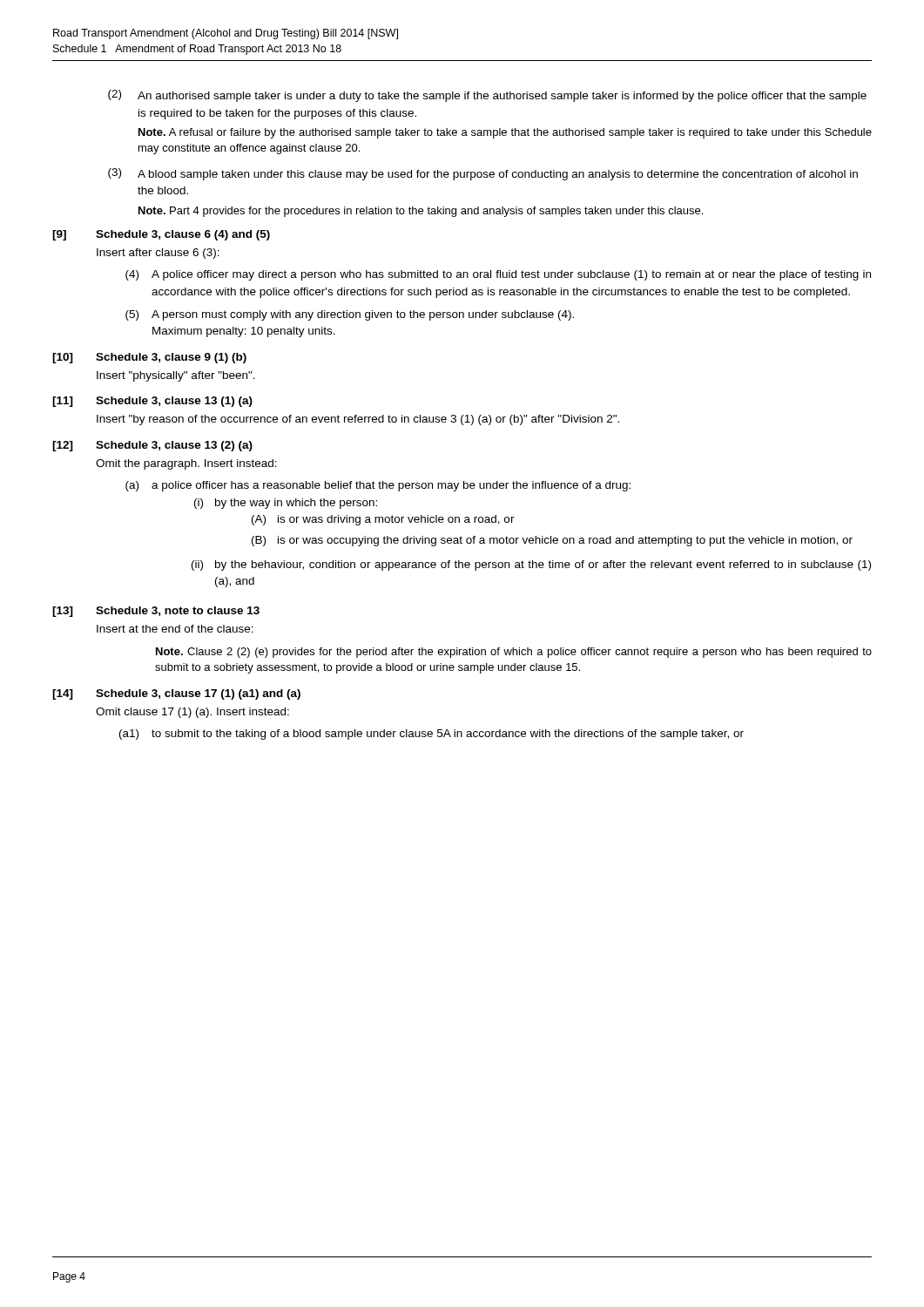Select the list item that reads "(B) is or was occupying"

pyautogui.click(x=552, y=540)
